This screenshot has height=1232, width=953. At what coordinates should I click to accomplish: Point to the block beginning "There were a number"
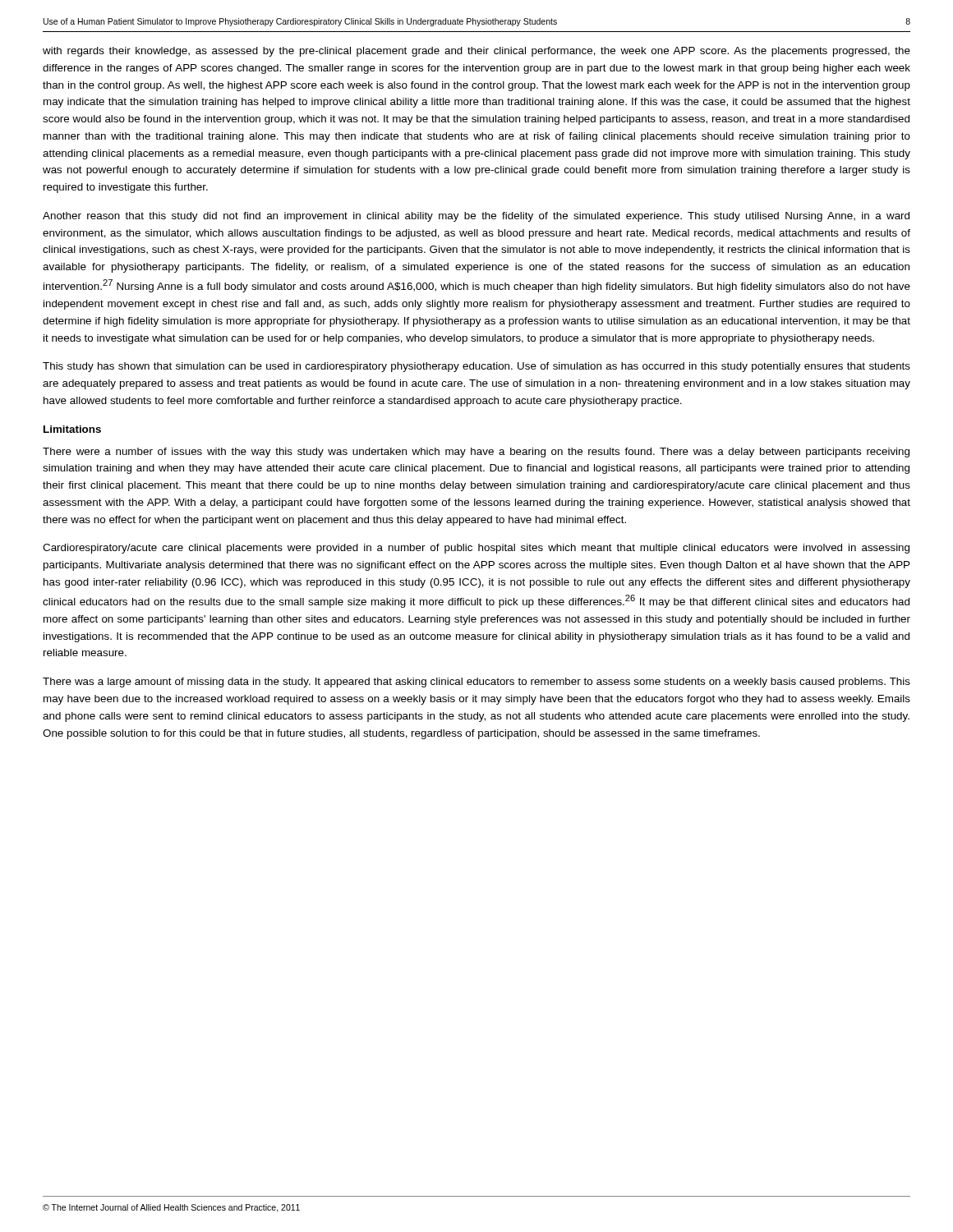(x=476, y=485)
